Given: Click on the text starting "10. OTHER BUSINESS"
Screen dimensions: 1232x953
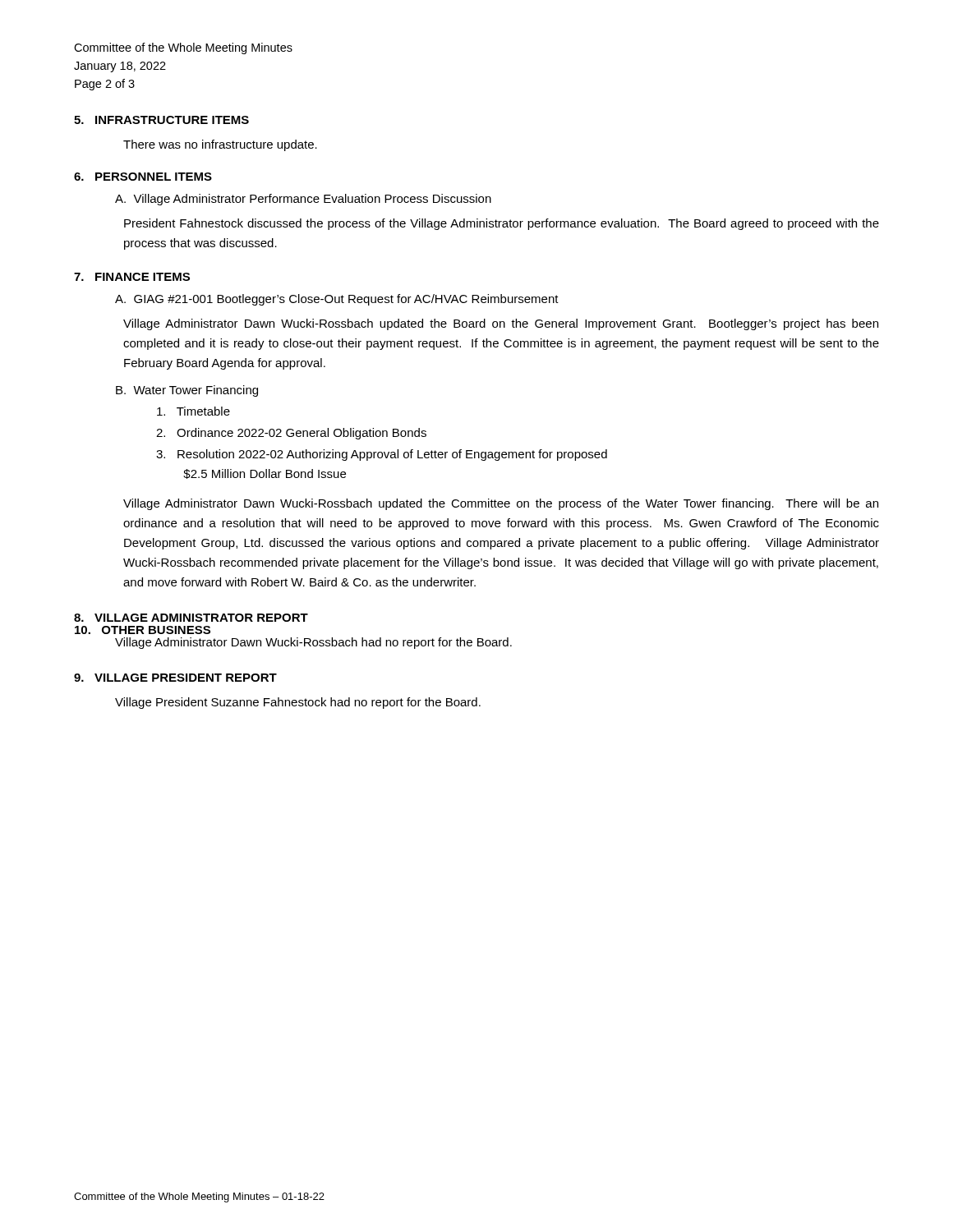Looking at the screenshot, I should [x=142, y=630].
